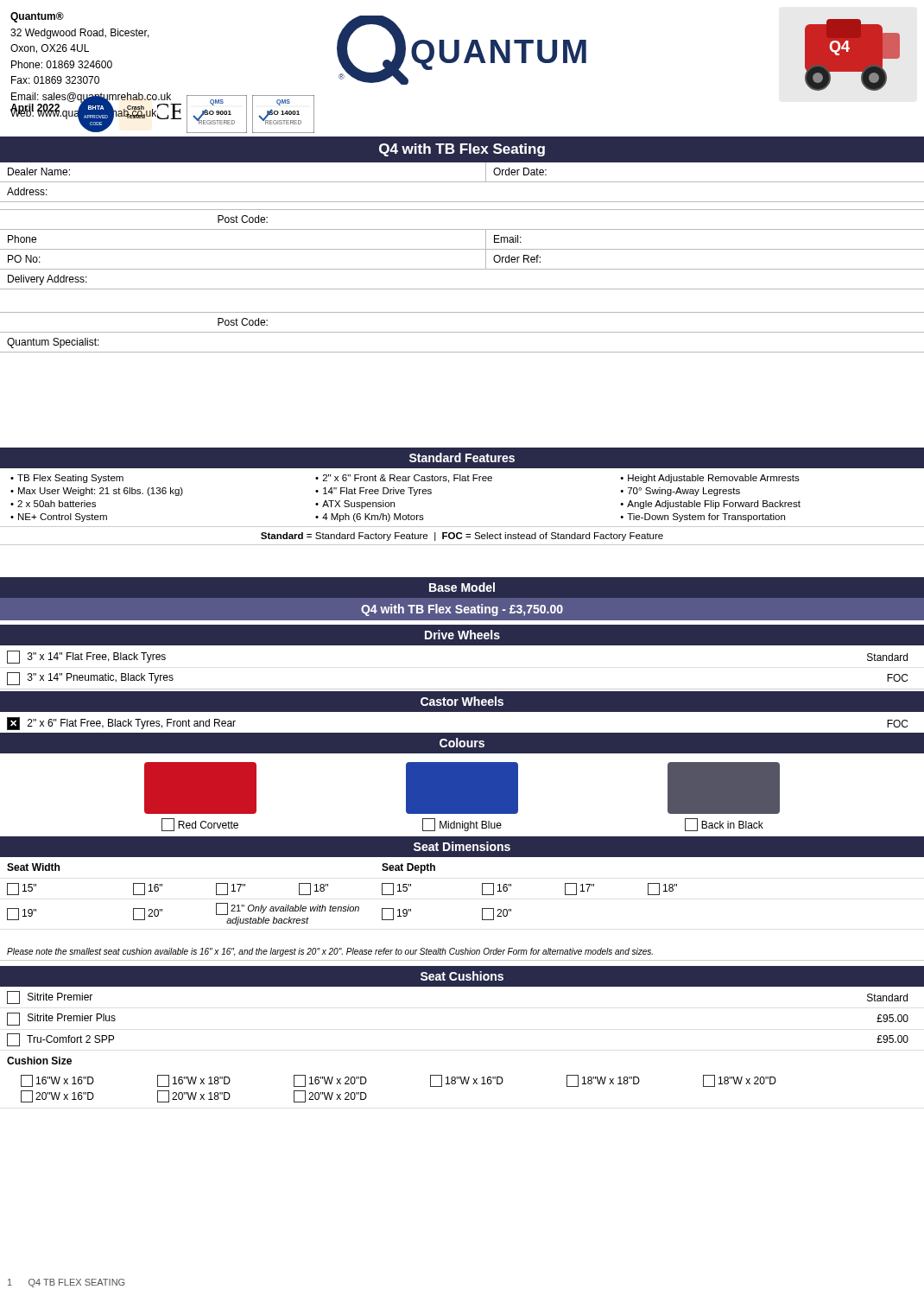Locate the text "20"W x 20"D"
The image size is (924, 1296).
point(330,1096)
